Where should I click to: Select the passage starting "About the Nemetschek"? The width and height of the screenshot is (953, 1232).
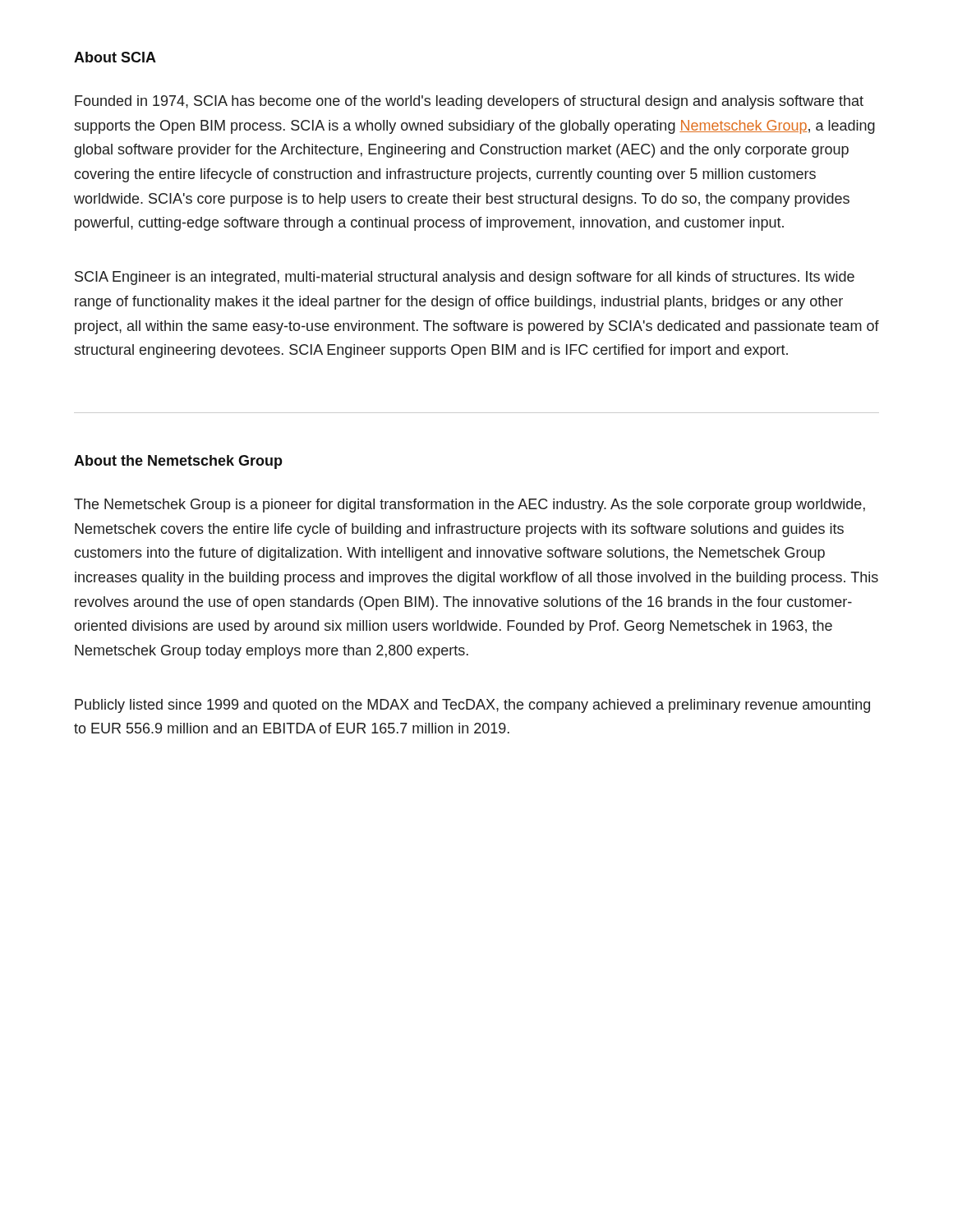(x=178, y=461)
